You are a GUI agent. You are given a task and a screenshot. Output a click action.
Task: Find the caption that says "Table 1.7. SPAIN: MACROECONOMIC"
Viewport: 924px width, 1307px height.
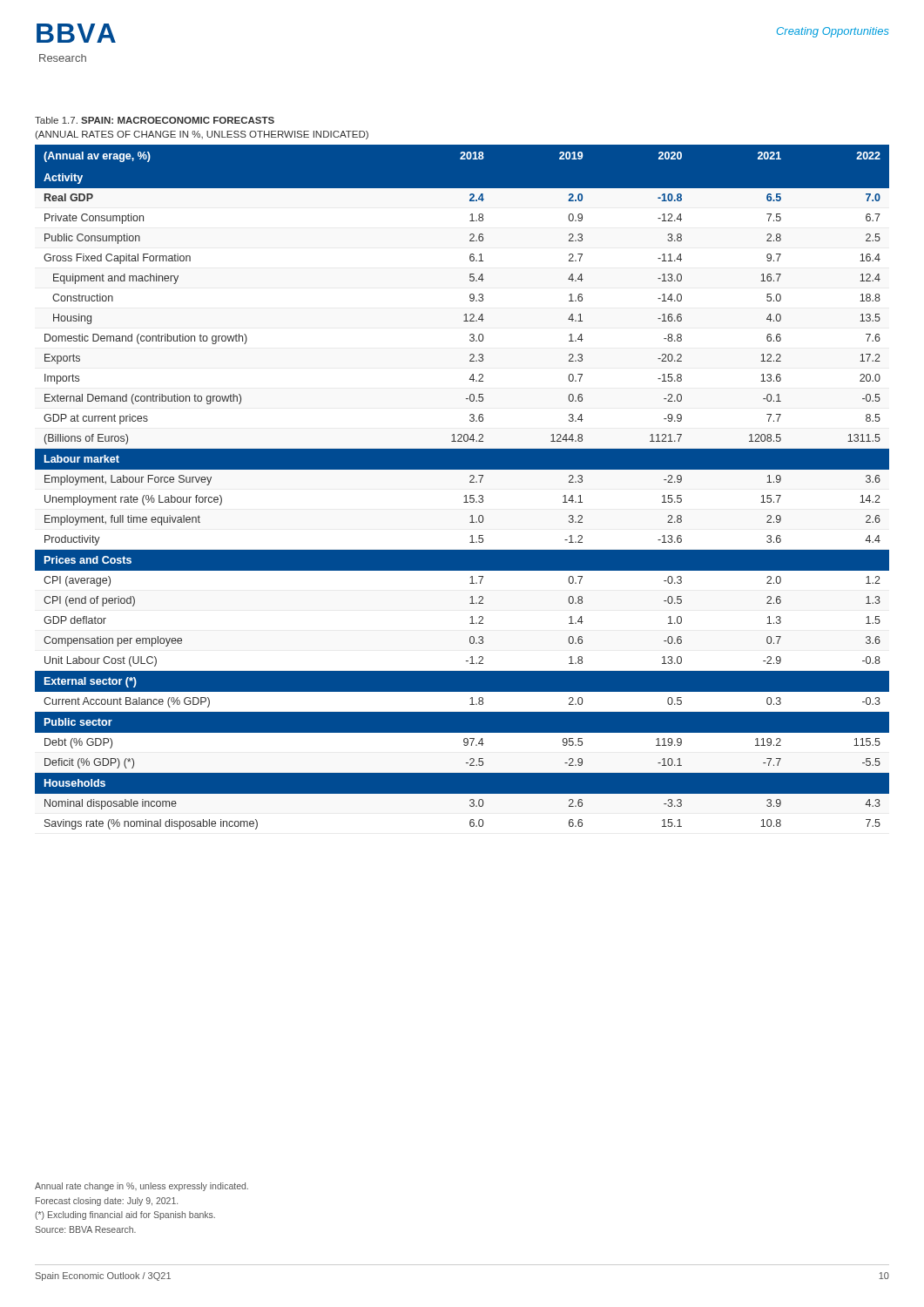tap(202, 127)
